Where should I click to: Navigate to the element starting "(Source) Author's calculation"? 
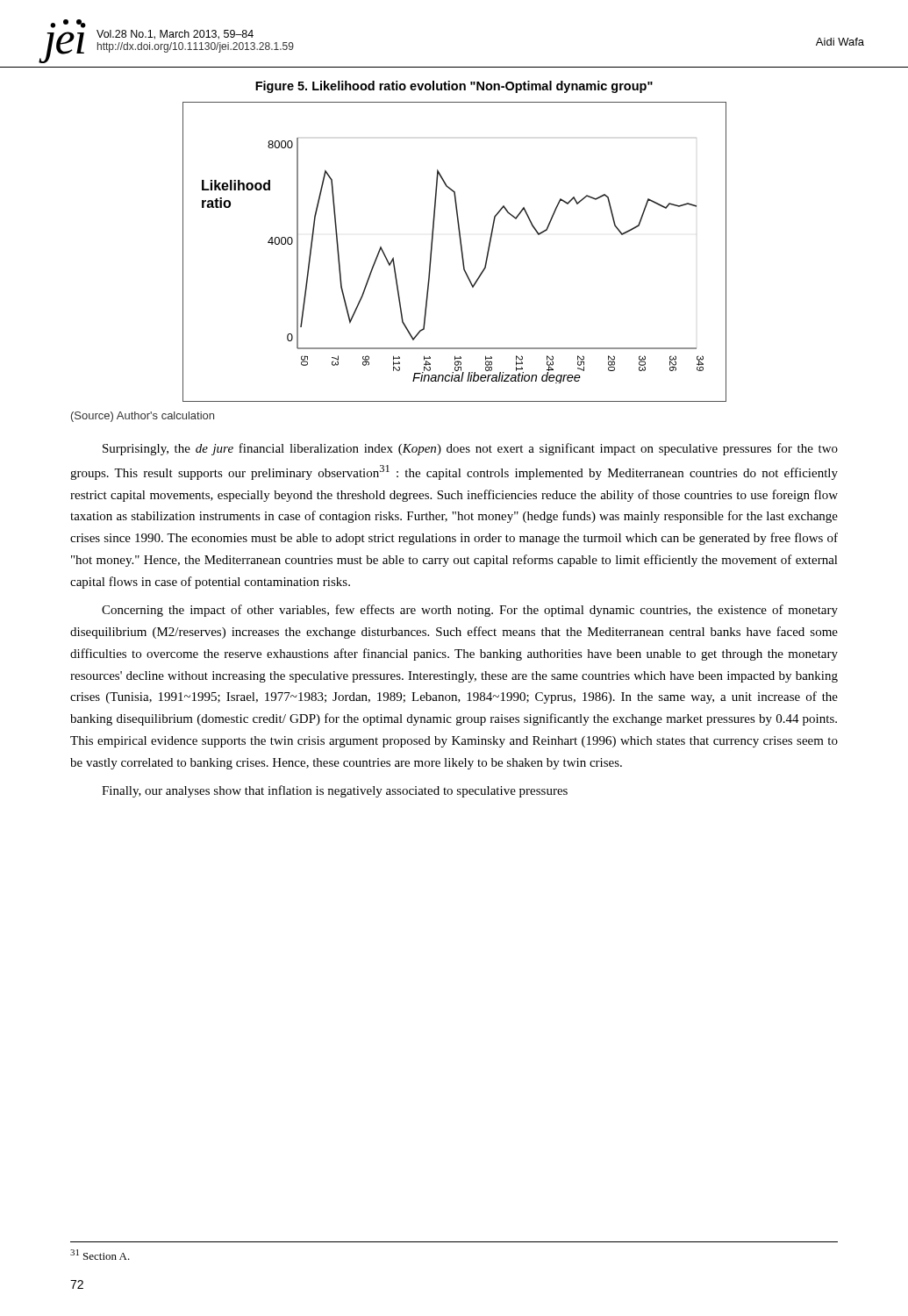click(x=143, y=415)
